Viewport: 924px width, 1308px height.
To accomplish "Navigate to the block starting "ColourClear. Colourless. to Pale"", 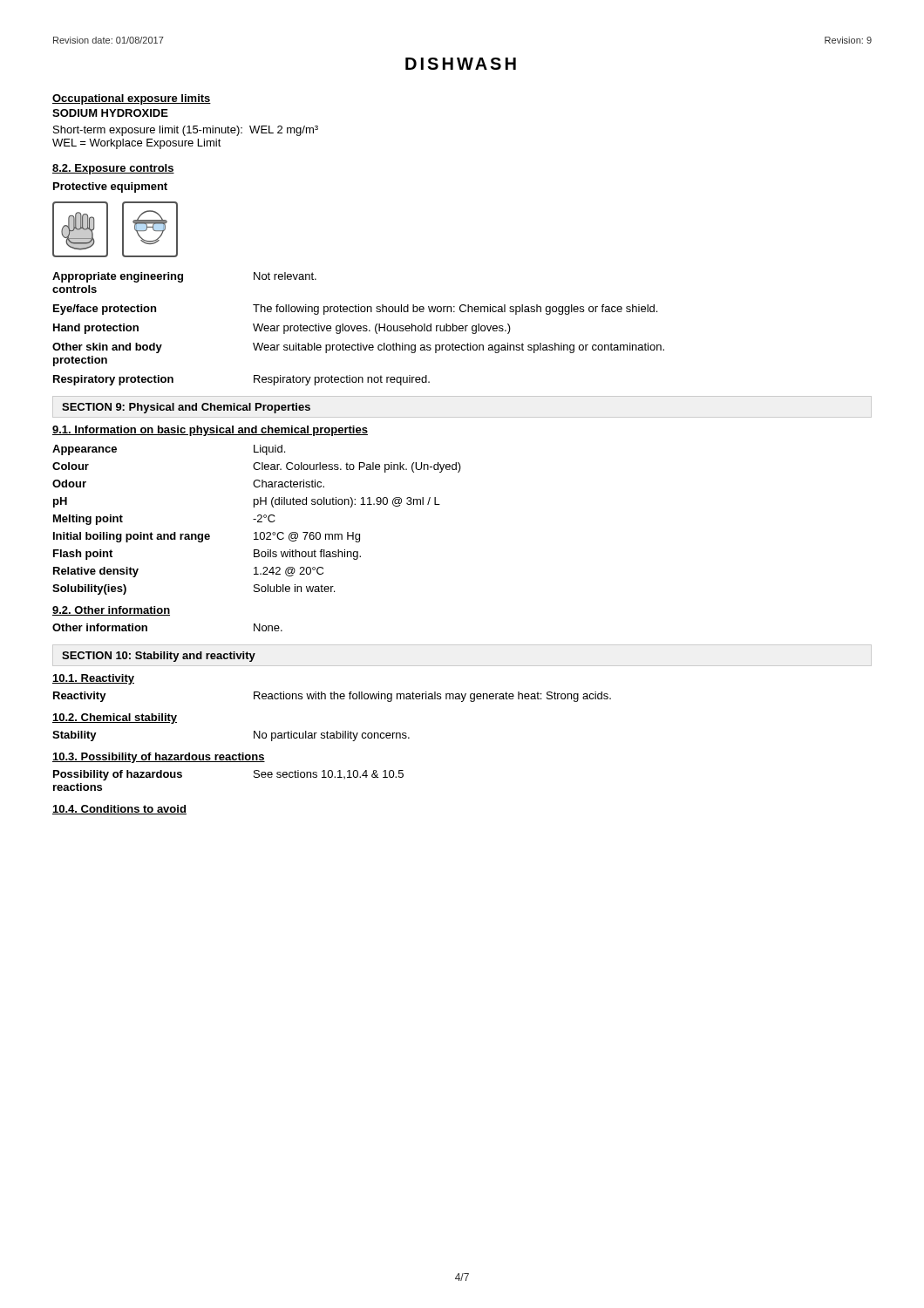I will [462, 466].
